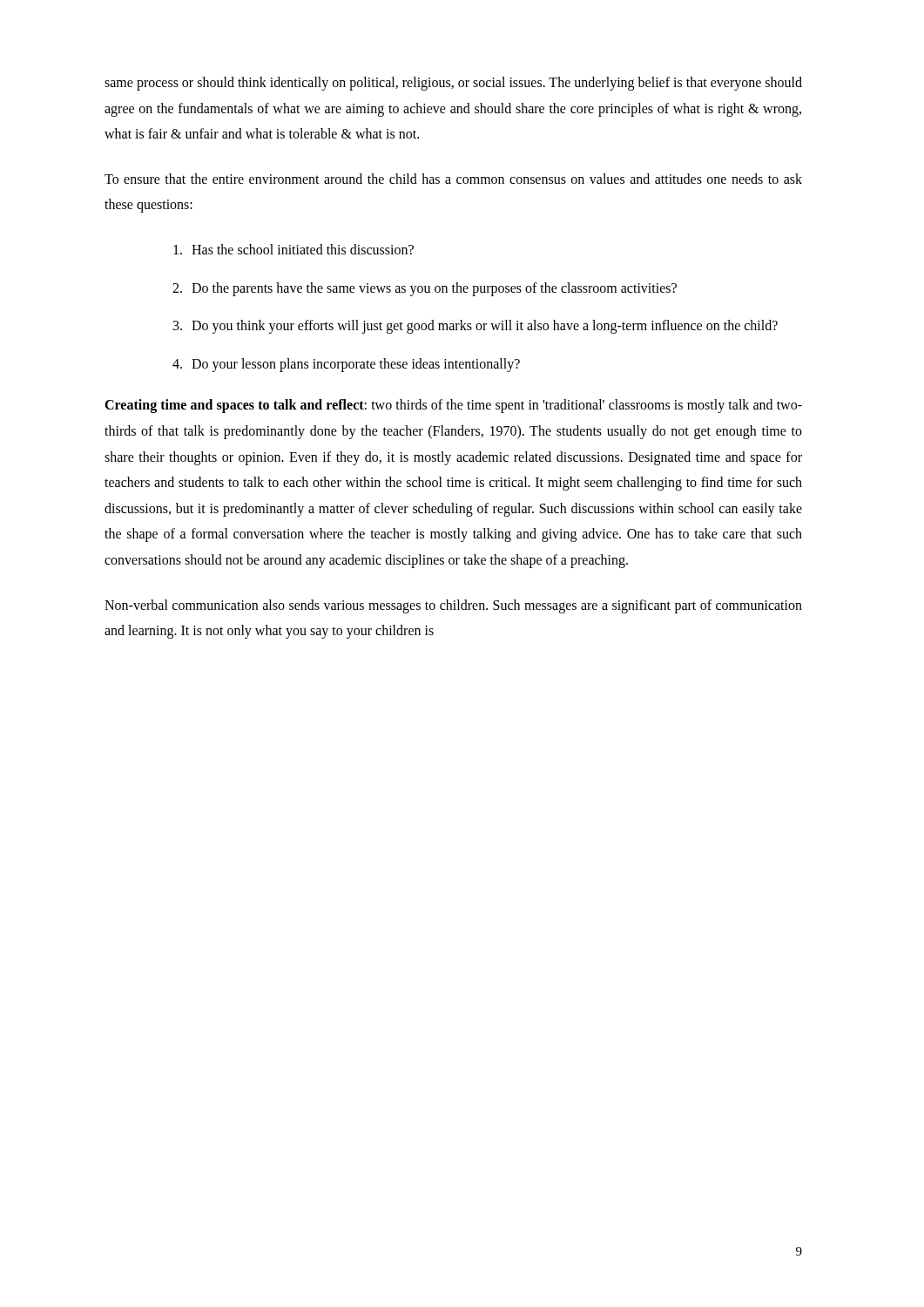Select the block starting "Creating time and spaces to talk"
924x1307 pixels.
(453, 482)
